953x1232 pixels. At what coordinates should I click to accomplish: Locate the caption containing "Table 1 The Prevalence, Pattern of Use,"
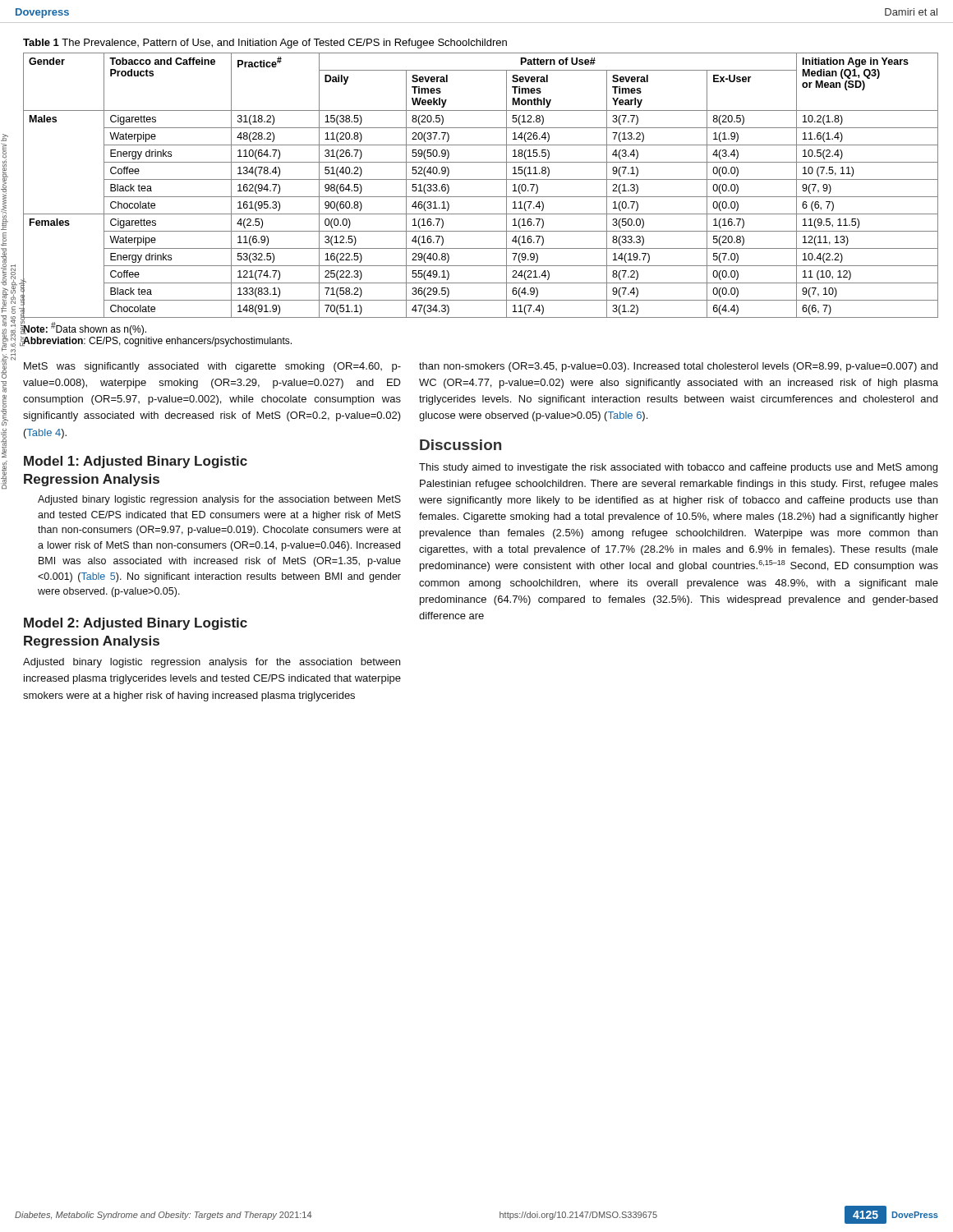click(265, 42)
